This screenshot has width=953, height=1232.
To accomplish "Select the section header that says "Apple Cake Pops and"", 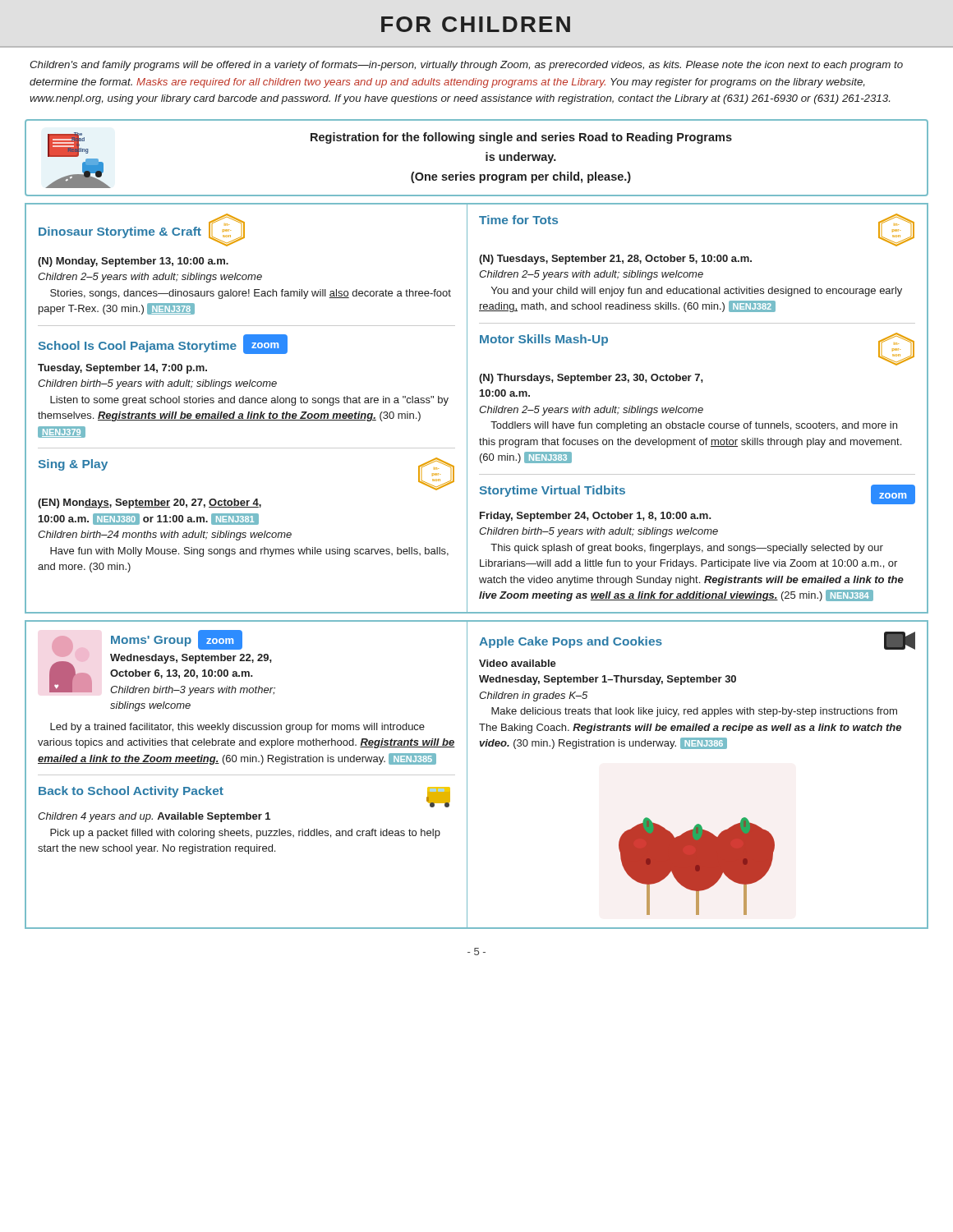I will [x=571, y=641].
